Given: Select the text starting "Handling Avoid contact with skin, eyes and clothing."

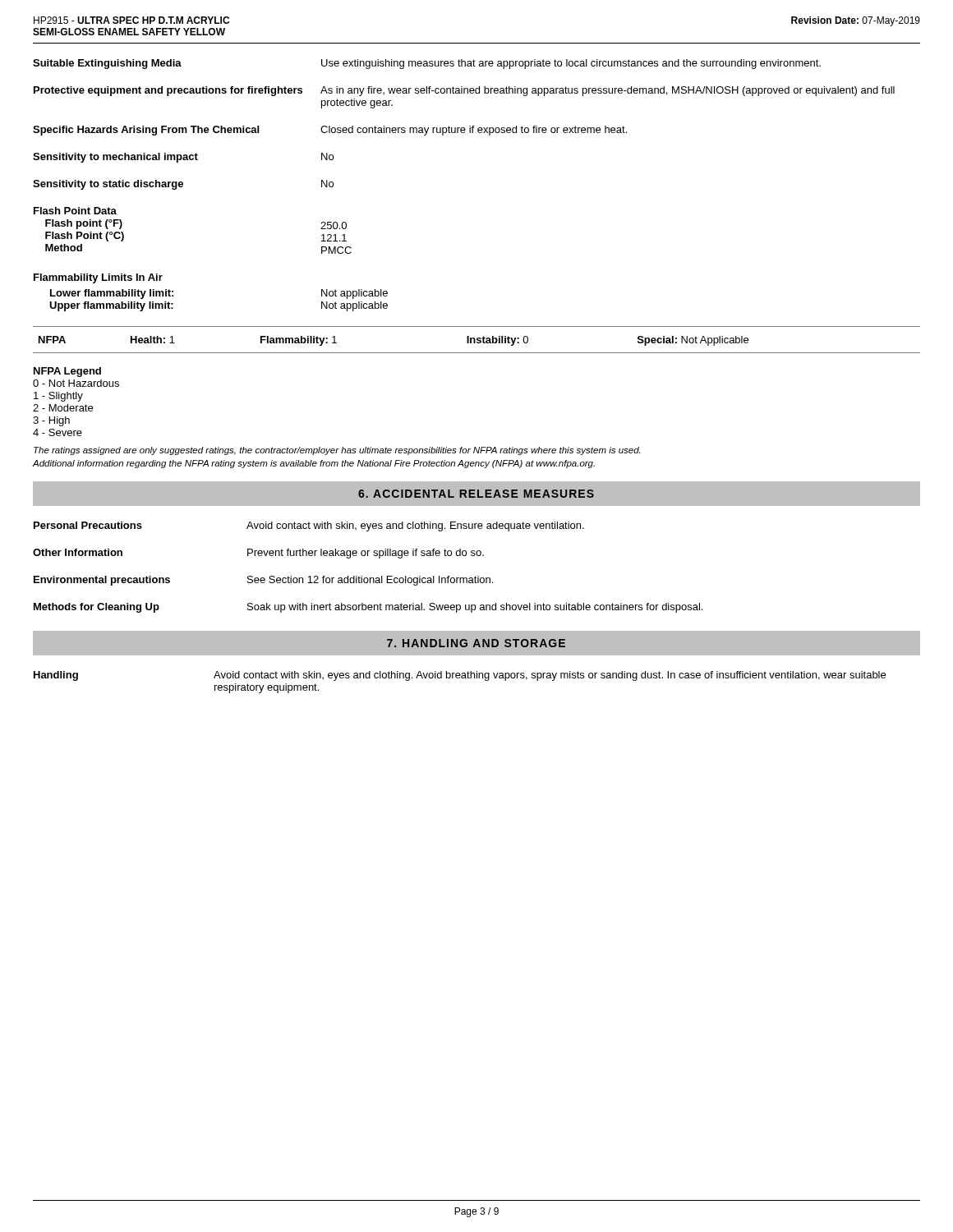Looking at the screenshot, I should 476,681.
